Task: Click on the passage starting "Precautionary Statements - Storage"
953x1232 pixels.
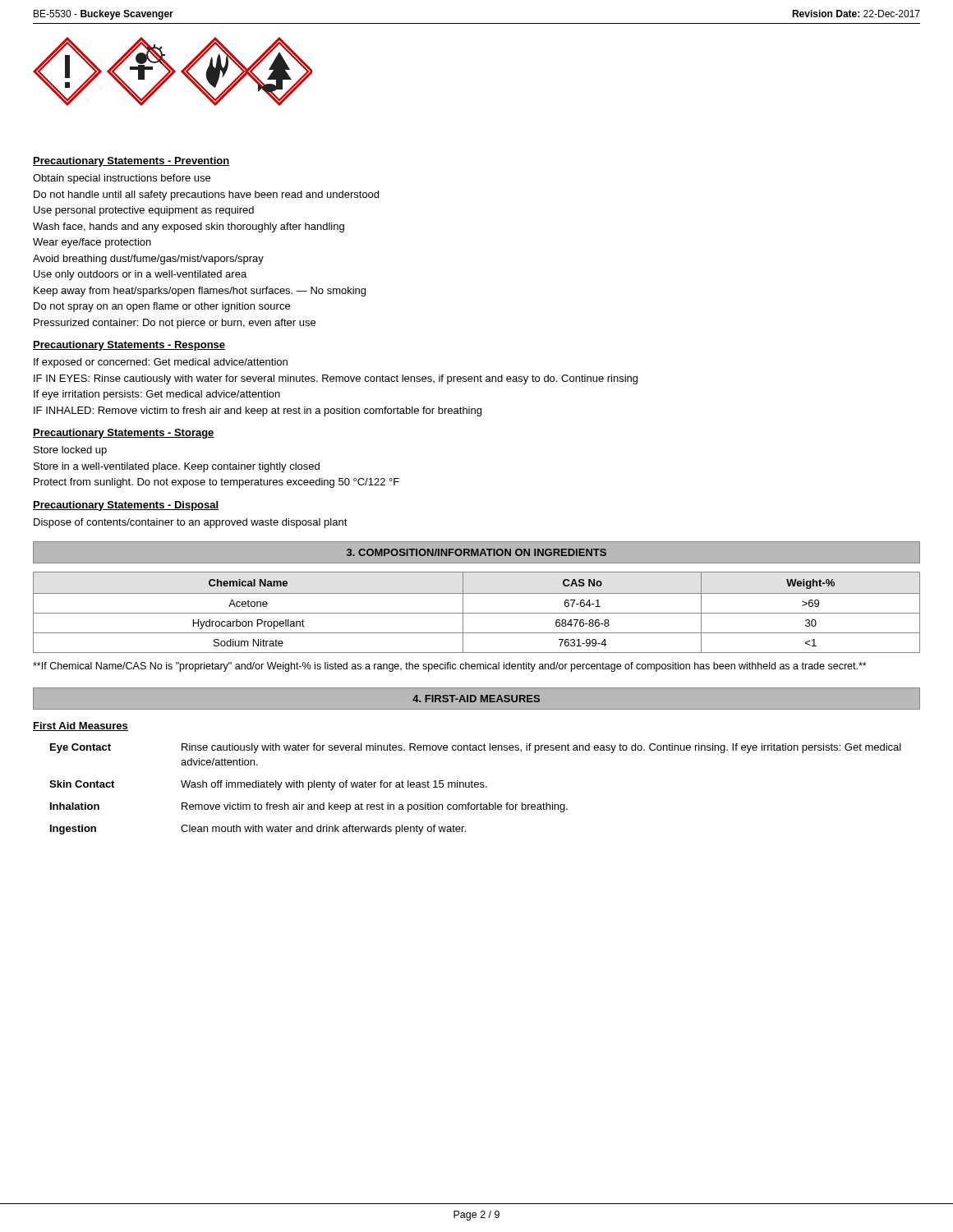Action: (123, 432)
